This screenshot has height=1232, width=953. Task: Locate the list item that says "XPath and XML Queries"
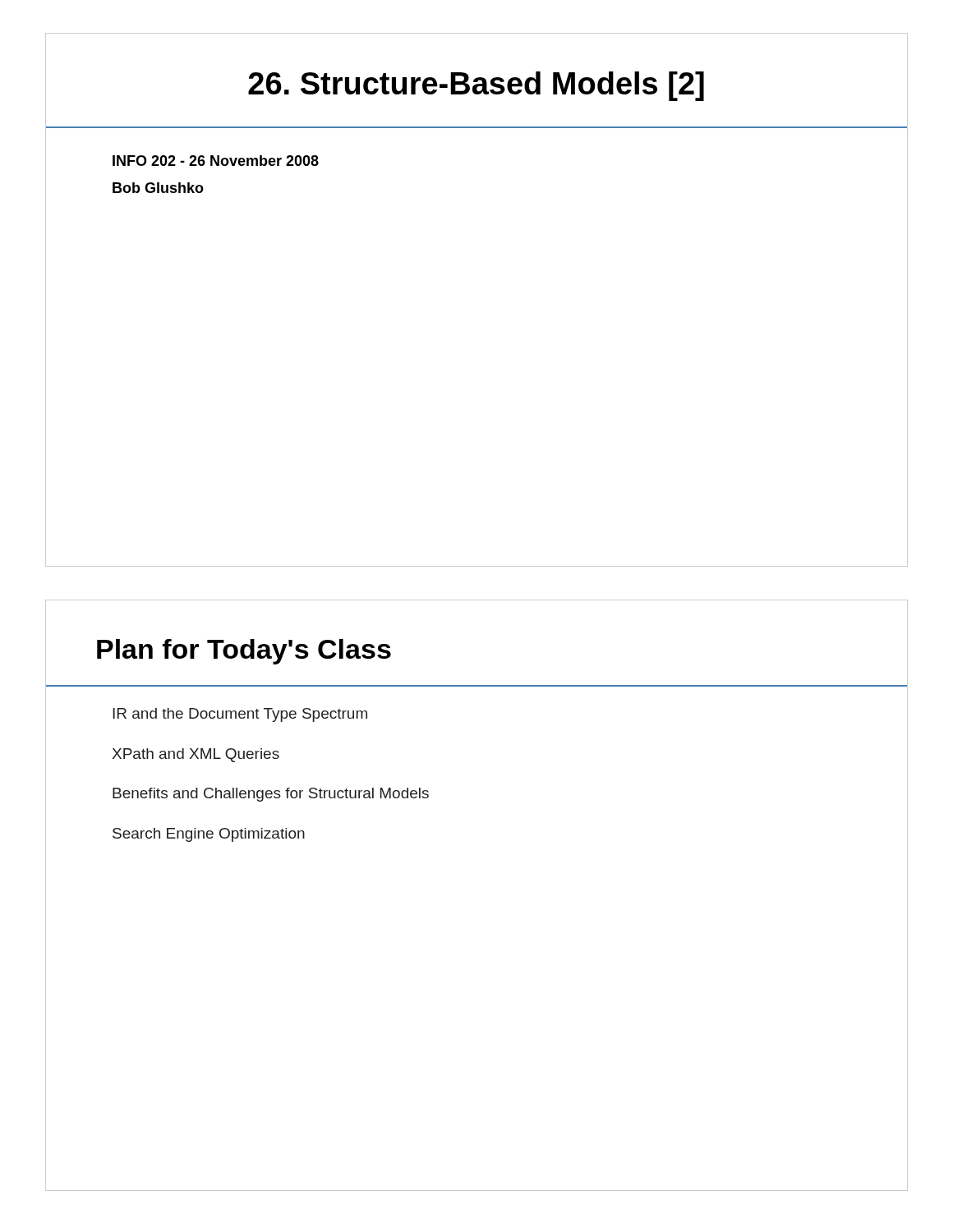(196, 753)
